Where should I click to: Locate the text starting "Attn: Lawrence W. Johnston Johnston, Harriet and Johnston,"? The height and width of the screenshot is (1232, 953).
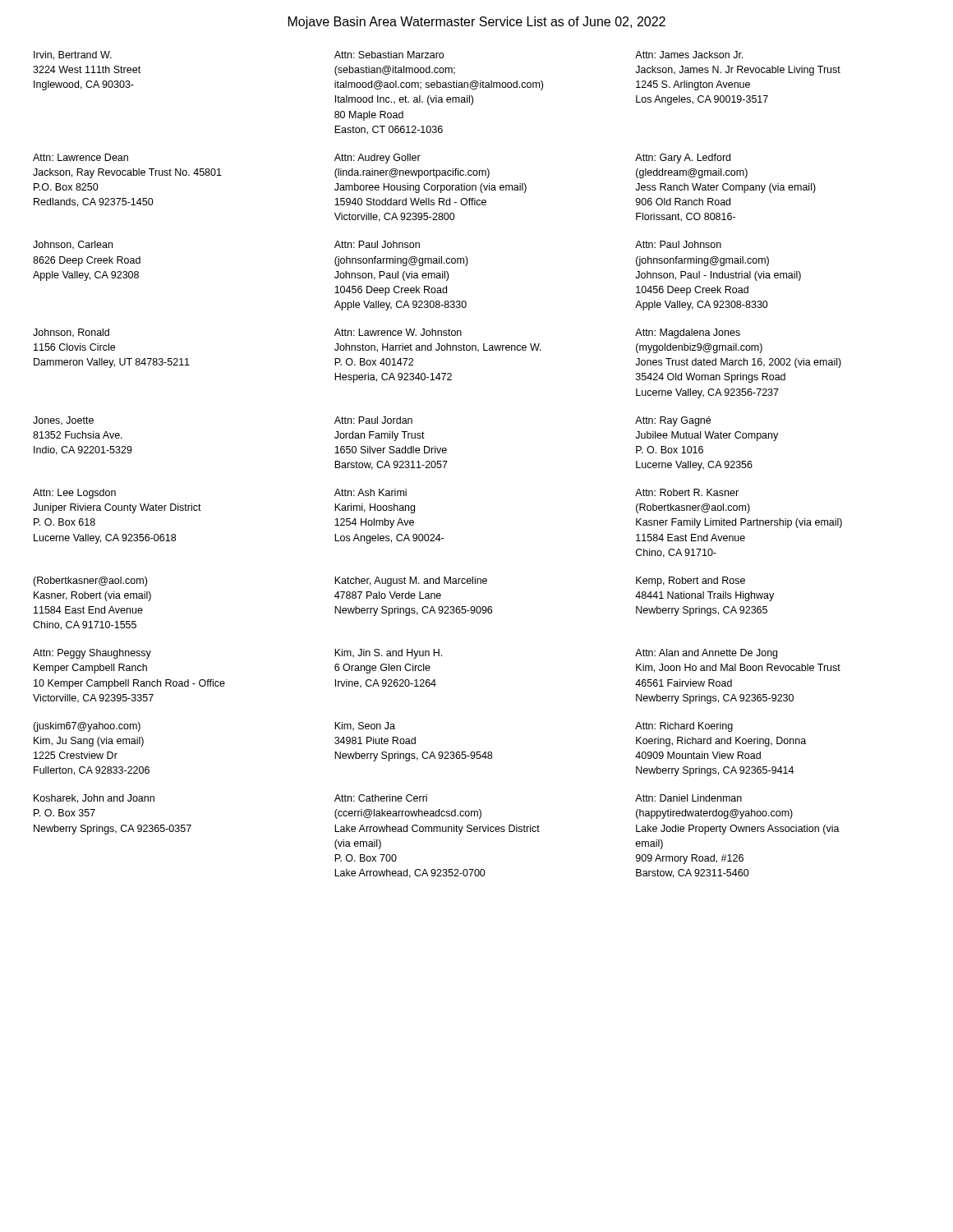click(476, 355)
